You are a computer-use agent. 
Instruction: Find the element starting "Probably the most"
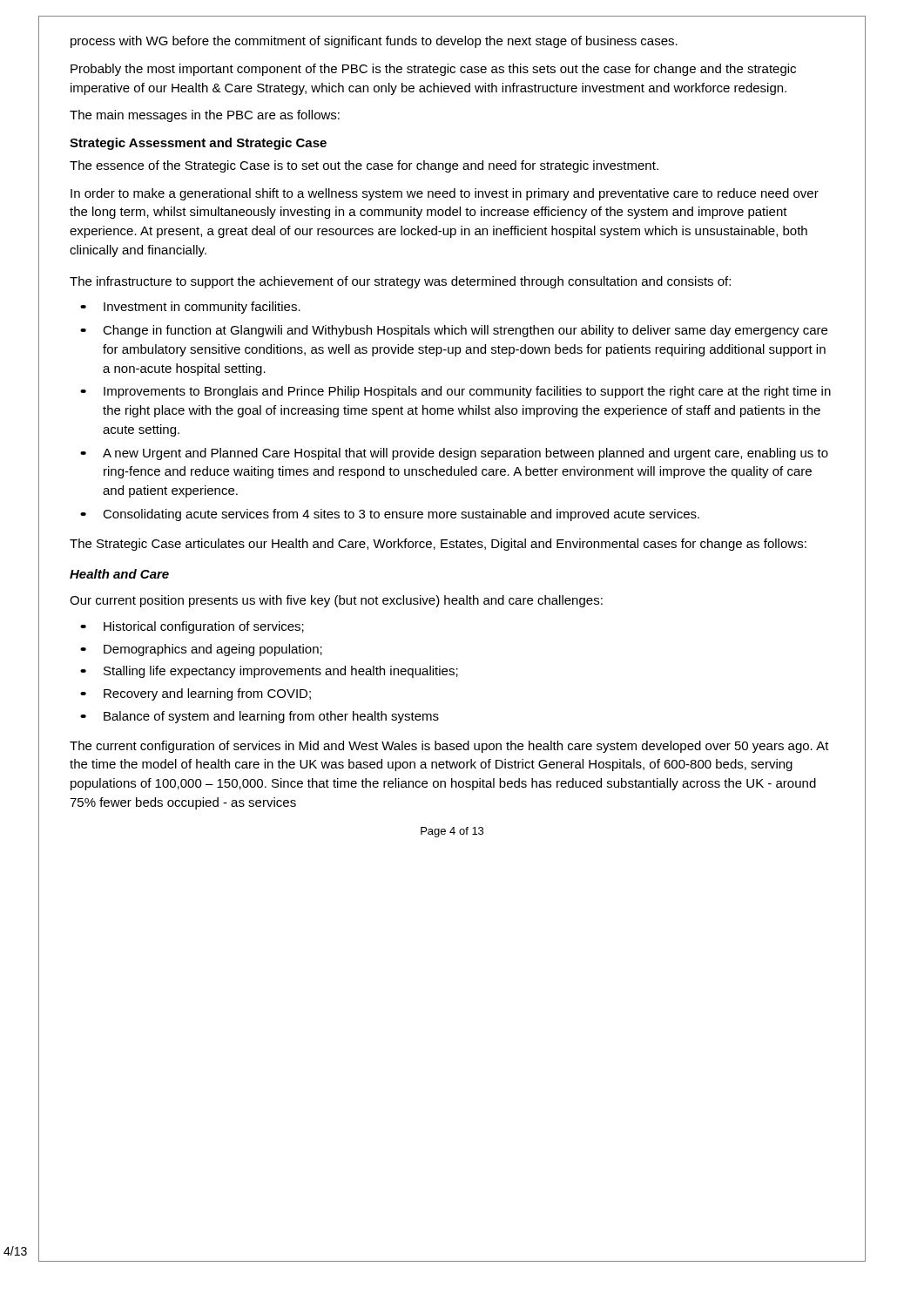pyautogui.click(x=433, y=78)
